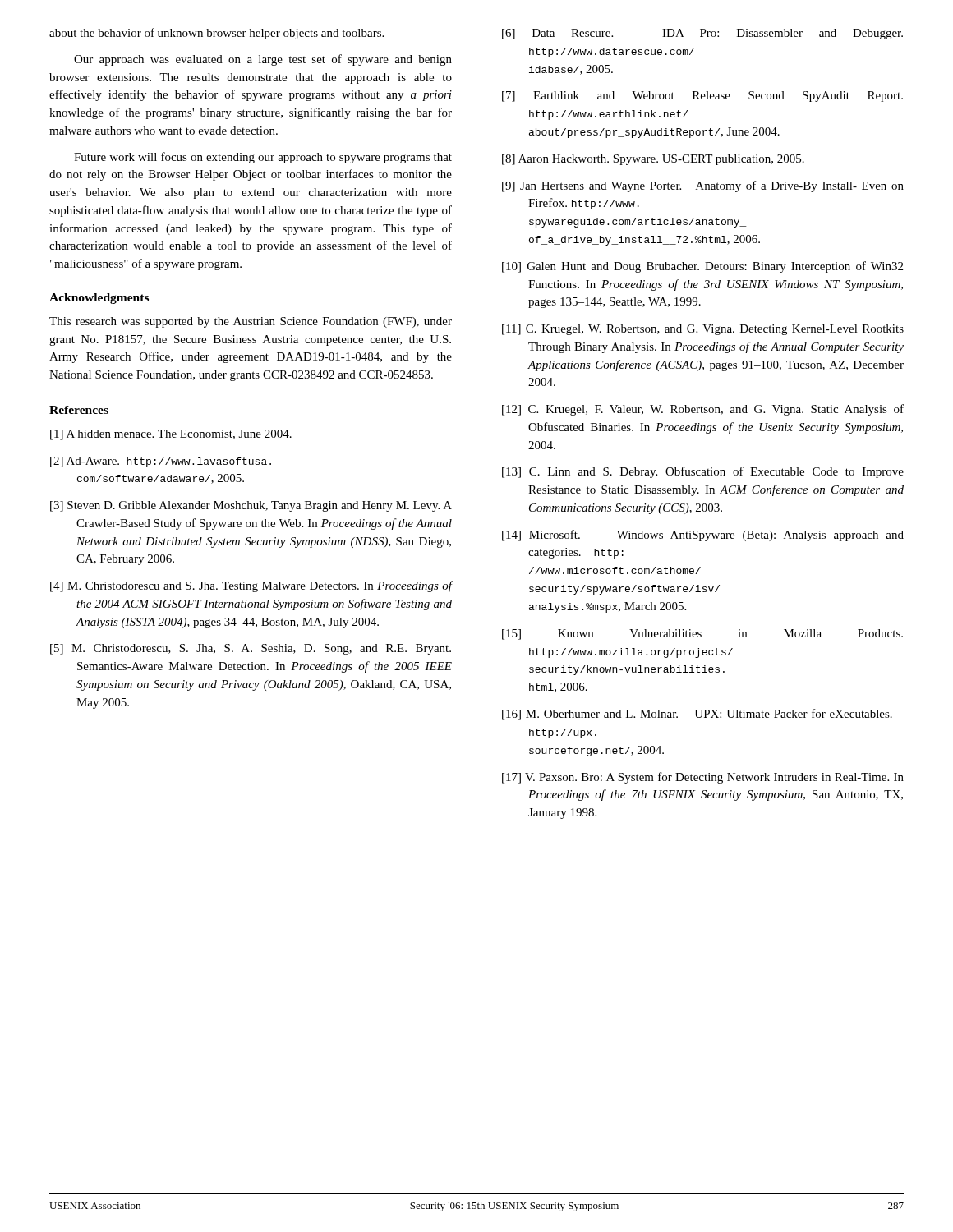Select the list item with the text "[10] Galen Hunt and Doug Brubacher."

702,284
